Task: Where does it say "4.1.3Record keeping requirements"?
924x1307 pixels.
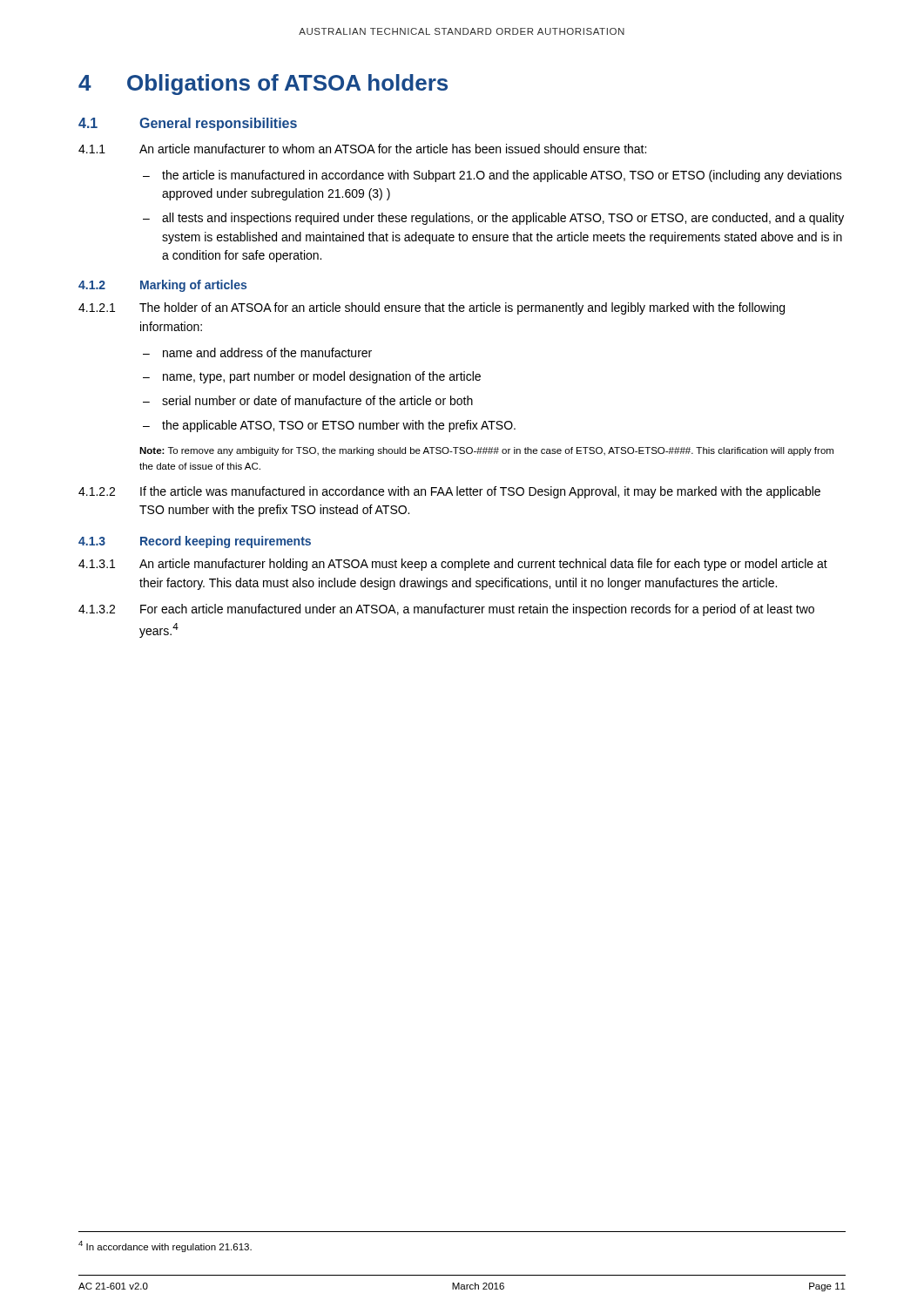Action: click(x=195, y=541)
